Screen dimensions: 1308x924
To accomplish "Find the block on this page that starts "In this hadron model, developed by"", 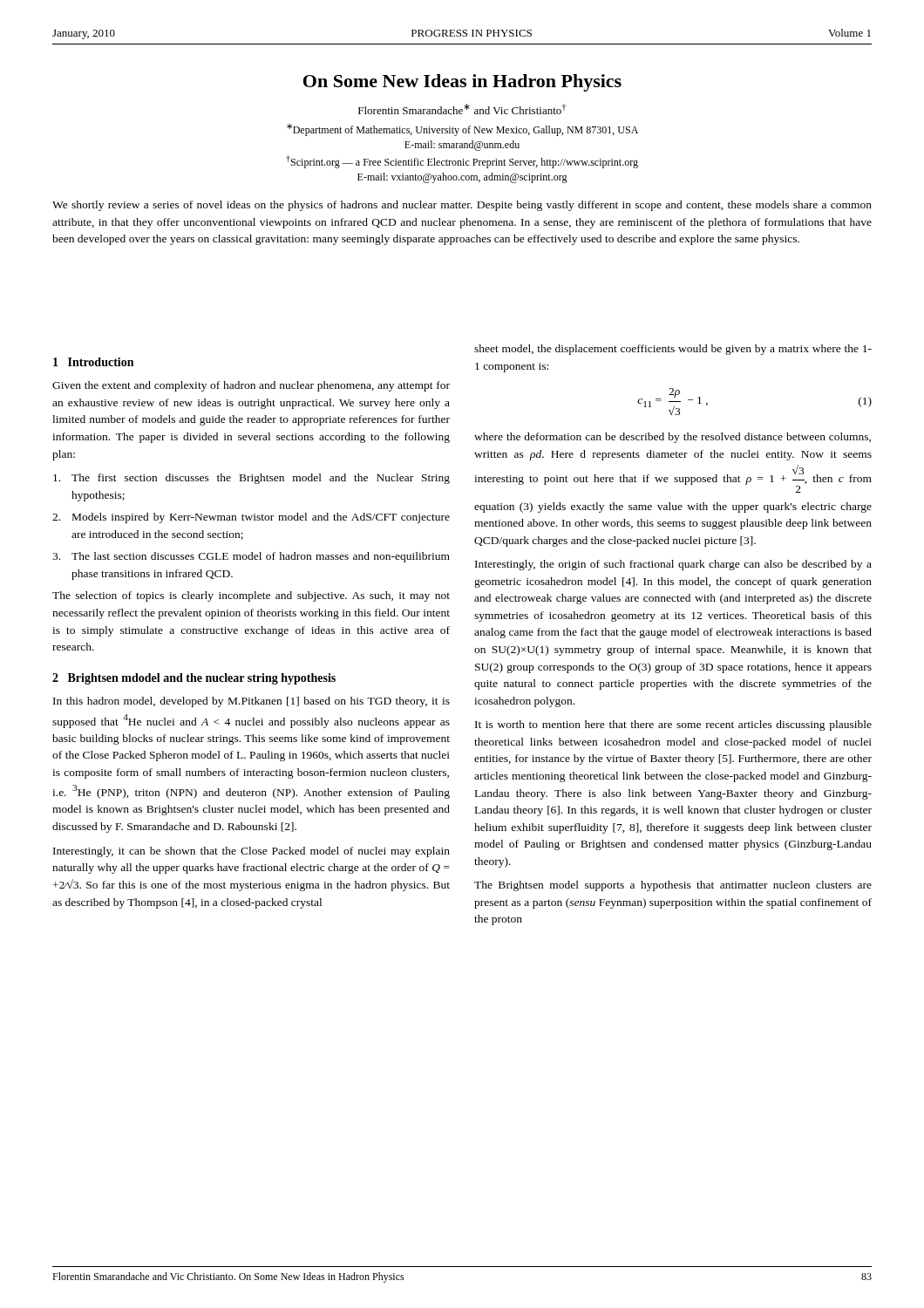I will [x=251, y=801].
